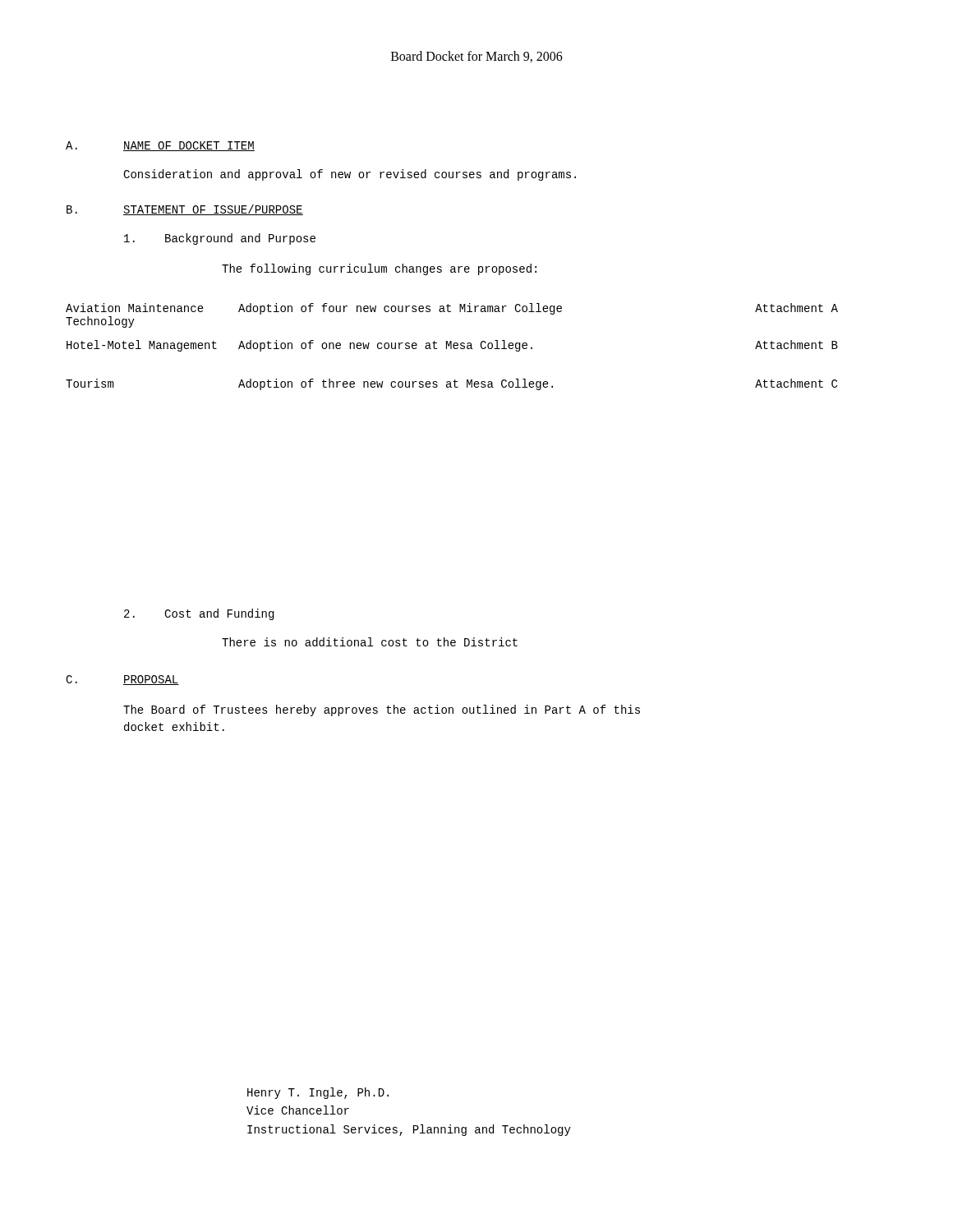Viewport: 953px width, 1232px height.
Task: Select the list item that says "Cost and Funding"
Action: click(220, 614)
